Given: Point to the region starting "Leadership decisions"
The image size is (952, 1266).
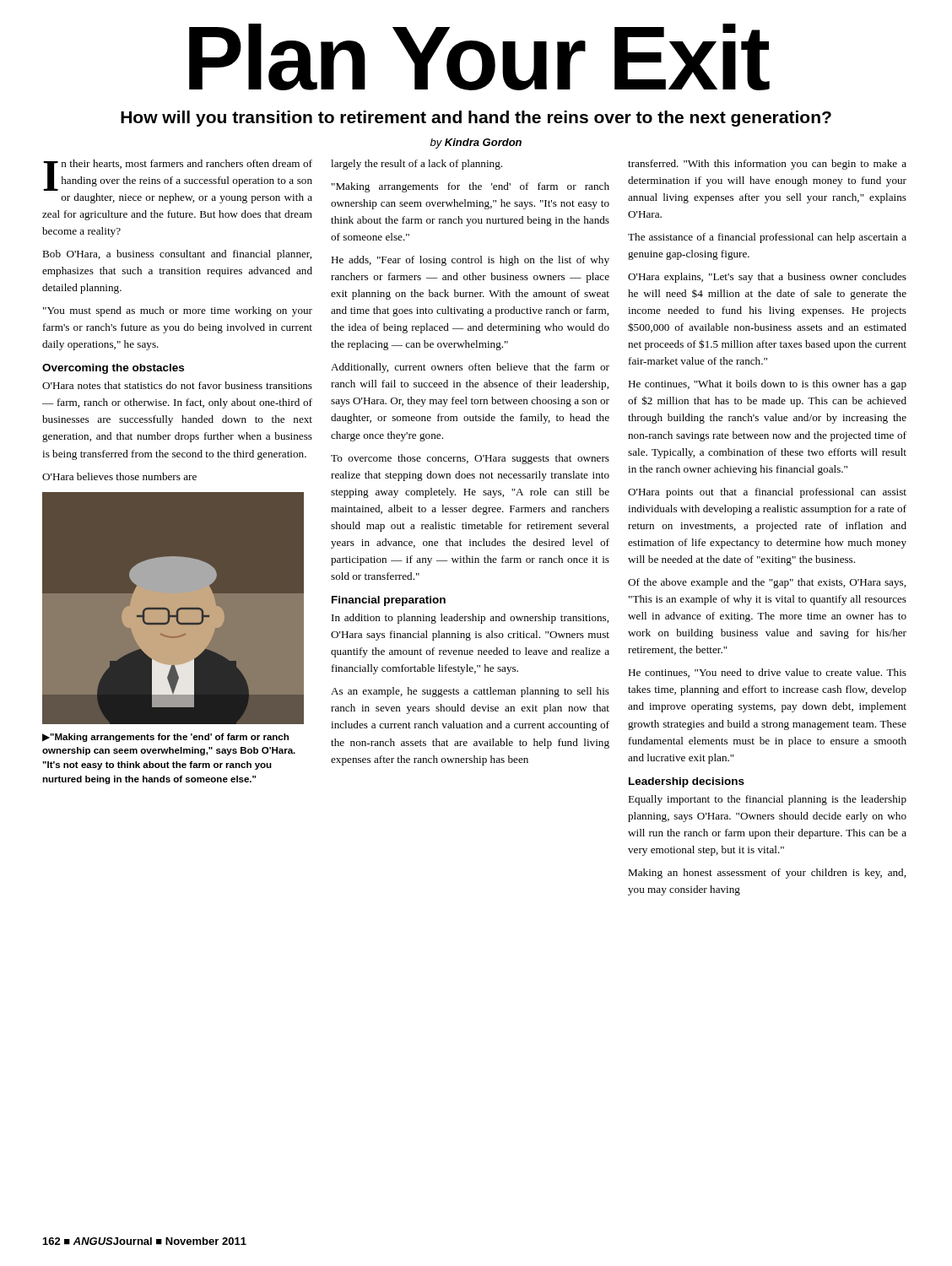Looking at the screenshot, I should point(686,781).
